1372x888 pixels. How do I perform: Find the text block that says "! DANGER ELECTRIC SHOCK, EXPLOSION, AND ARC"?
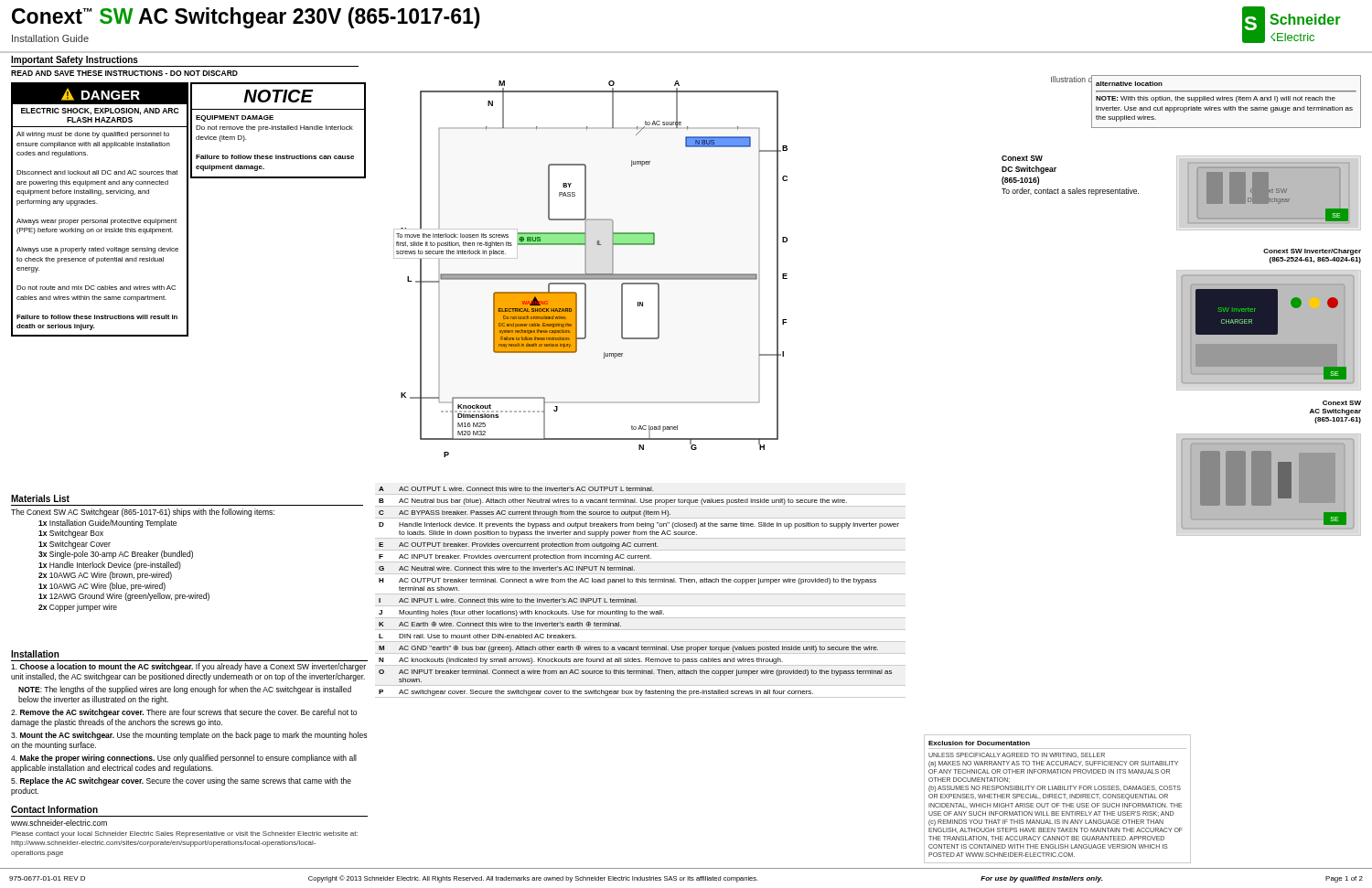pyautogui.click(x=100, y=209)
